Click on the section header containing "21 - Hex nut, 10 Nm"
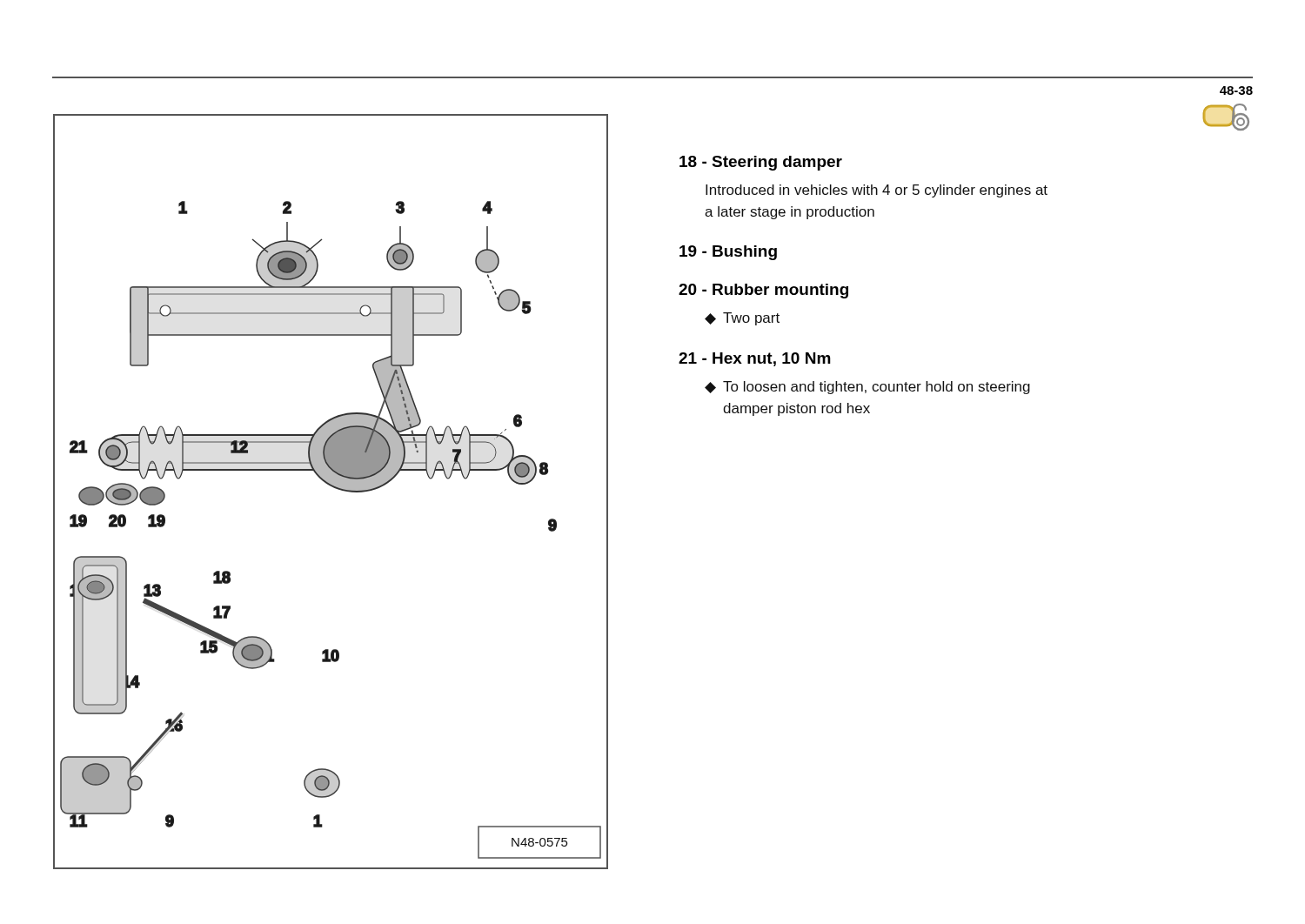This screenshot has height=924, width=1305. [x=755, y=358]
